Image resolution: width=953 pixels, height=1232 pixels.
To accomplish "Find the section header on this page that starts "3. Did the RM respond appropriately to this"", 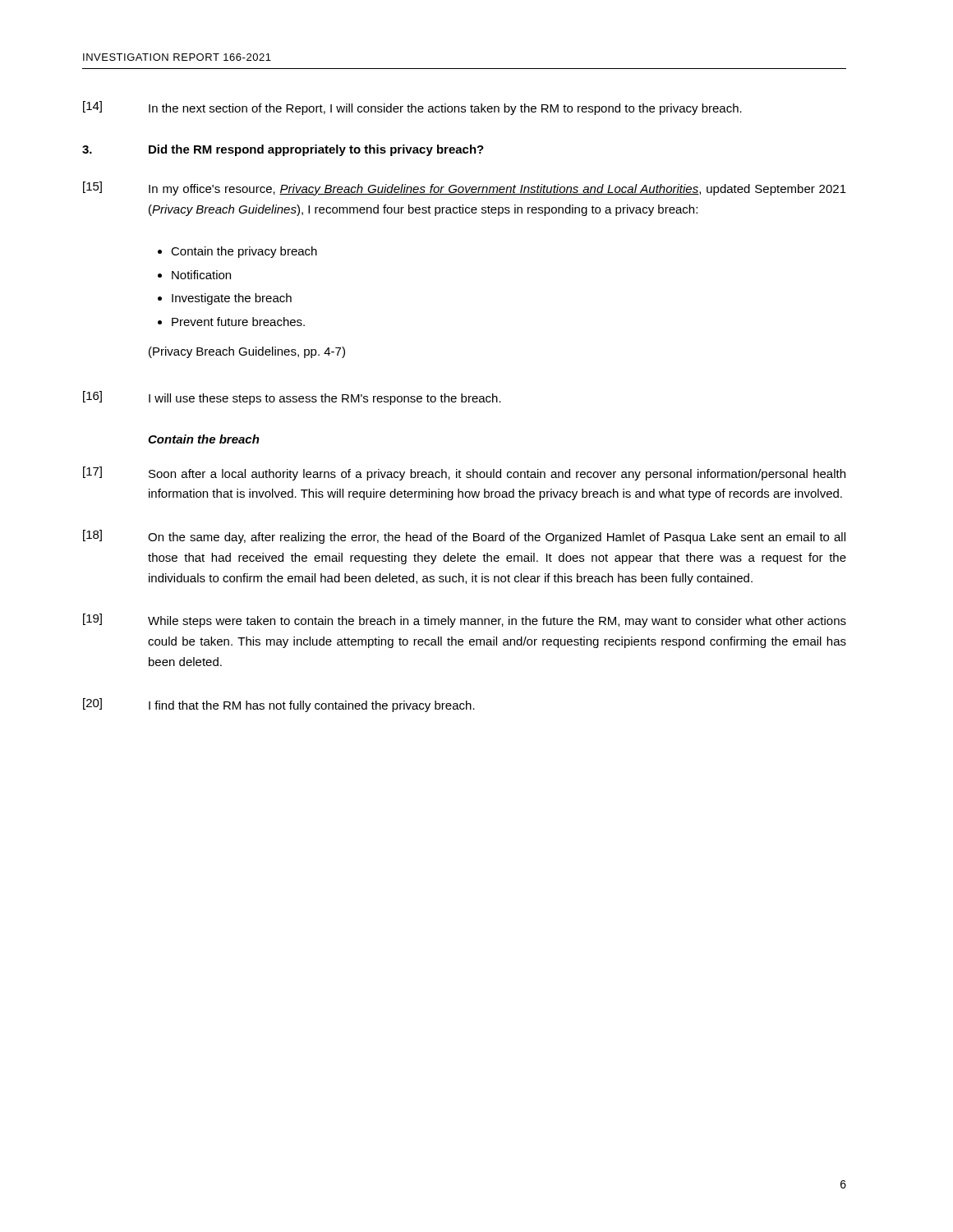I will click(283, 149).
